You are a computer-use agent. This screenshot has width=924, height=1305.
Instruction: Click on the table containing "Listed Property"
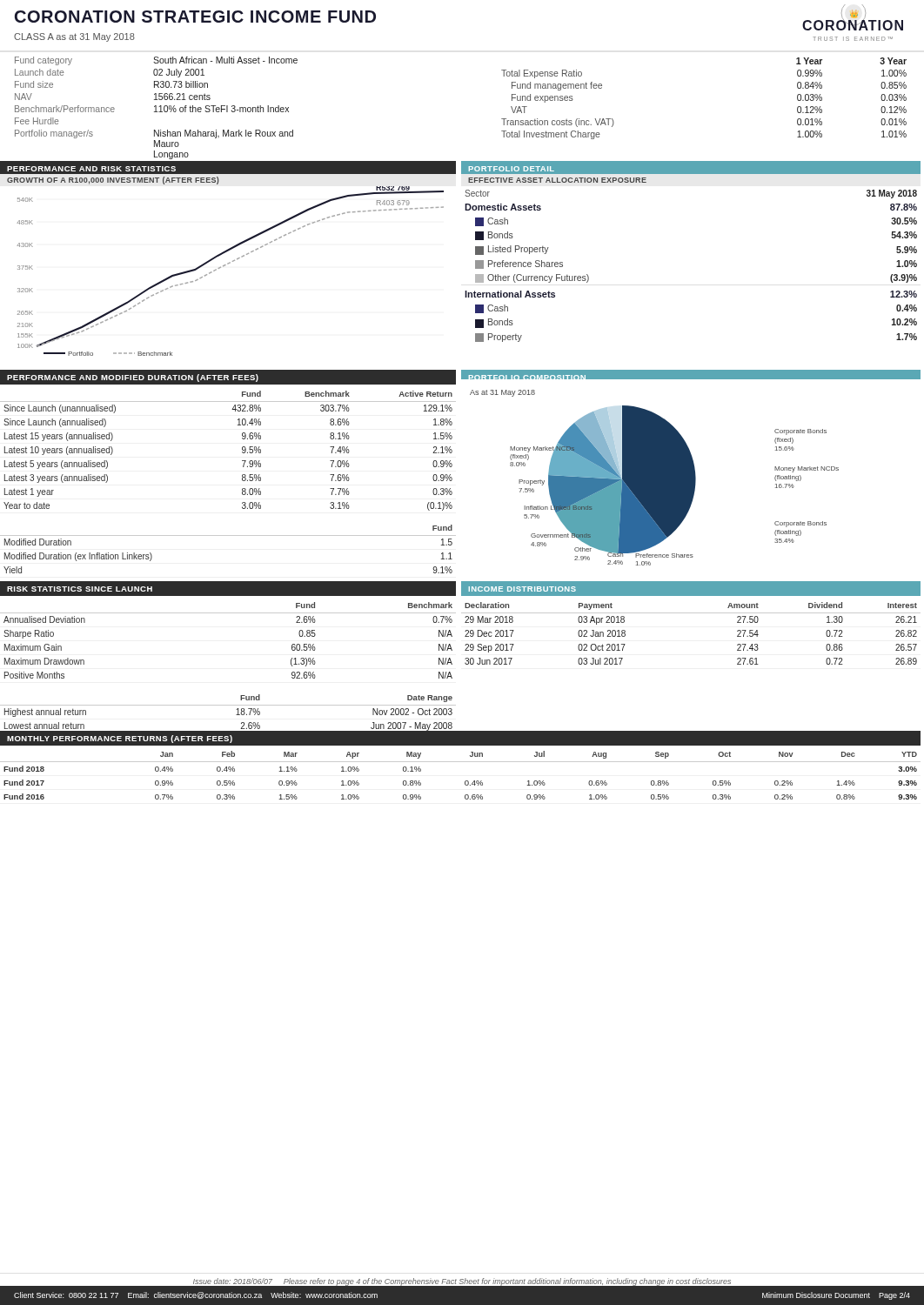click(691, 265)
